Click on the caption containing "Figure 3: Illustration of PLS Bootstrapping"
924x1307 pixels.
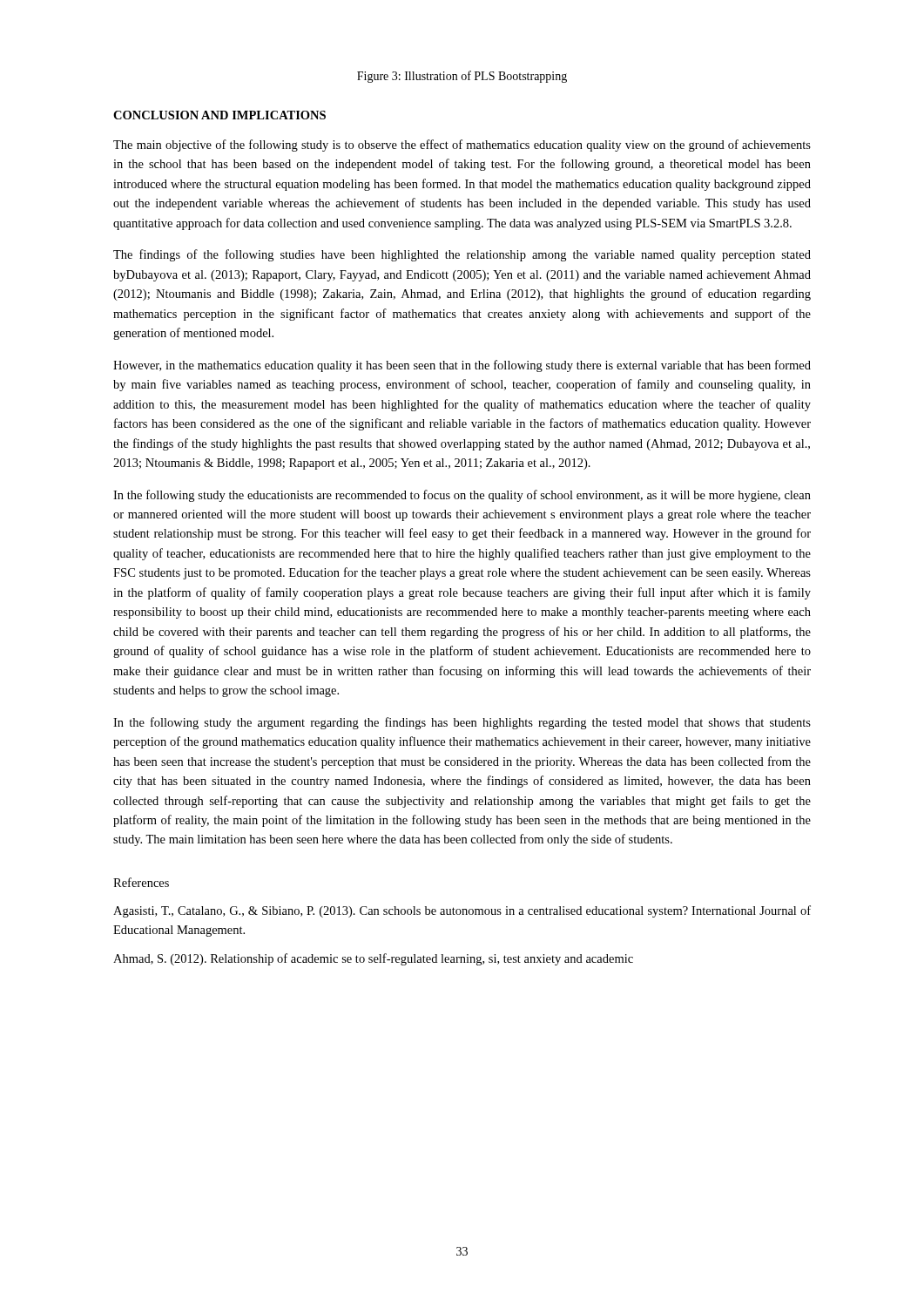point(462,76)
